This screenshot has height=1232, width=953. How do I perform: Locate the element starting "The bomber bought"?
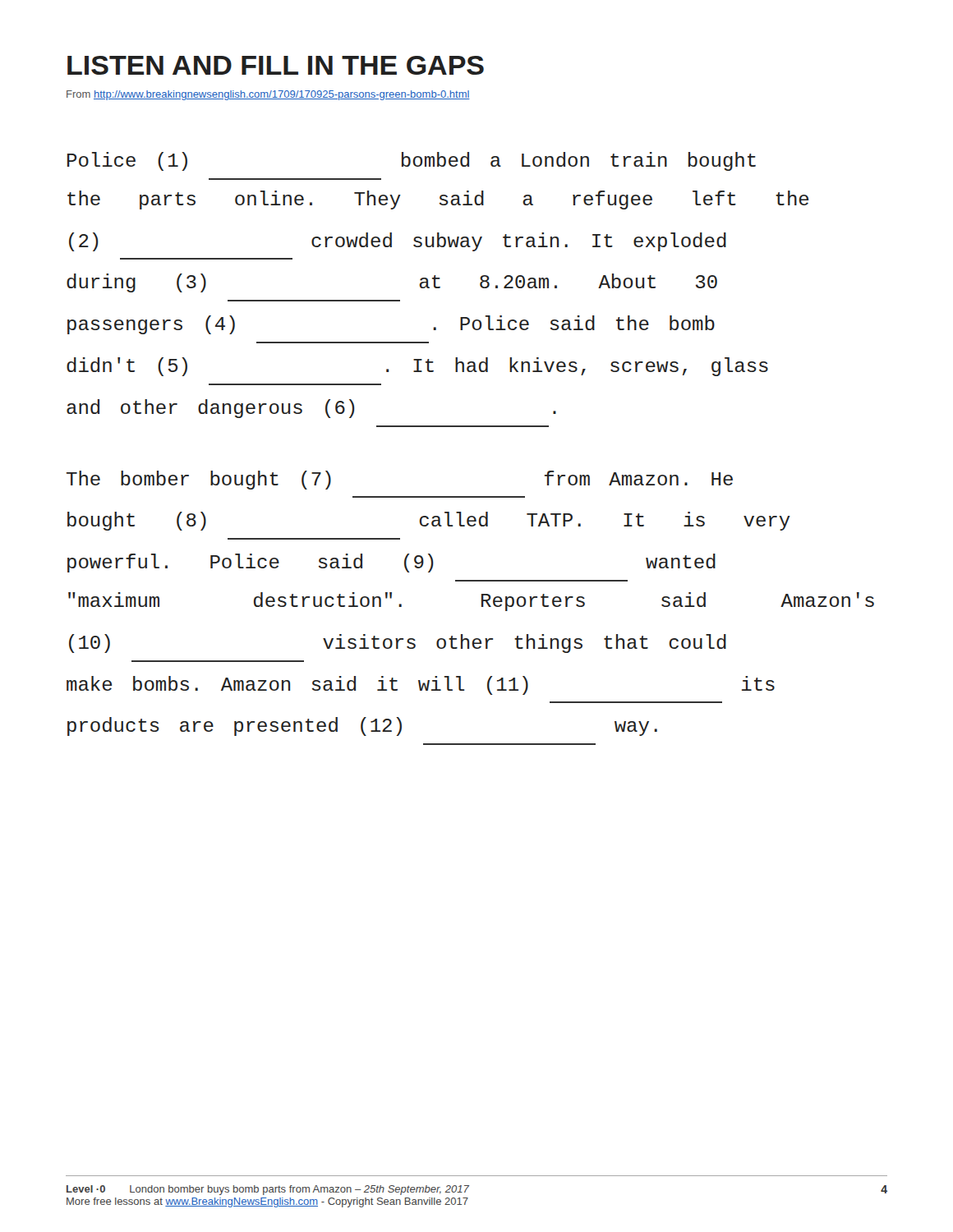(x=471, y=602)
